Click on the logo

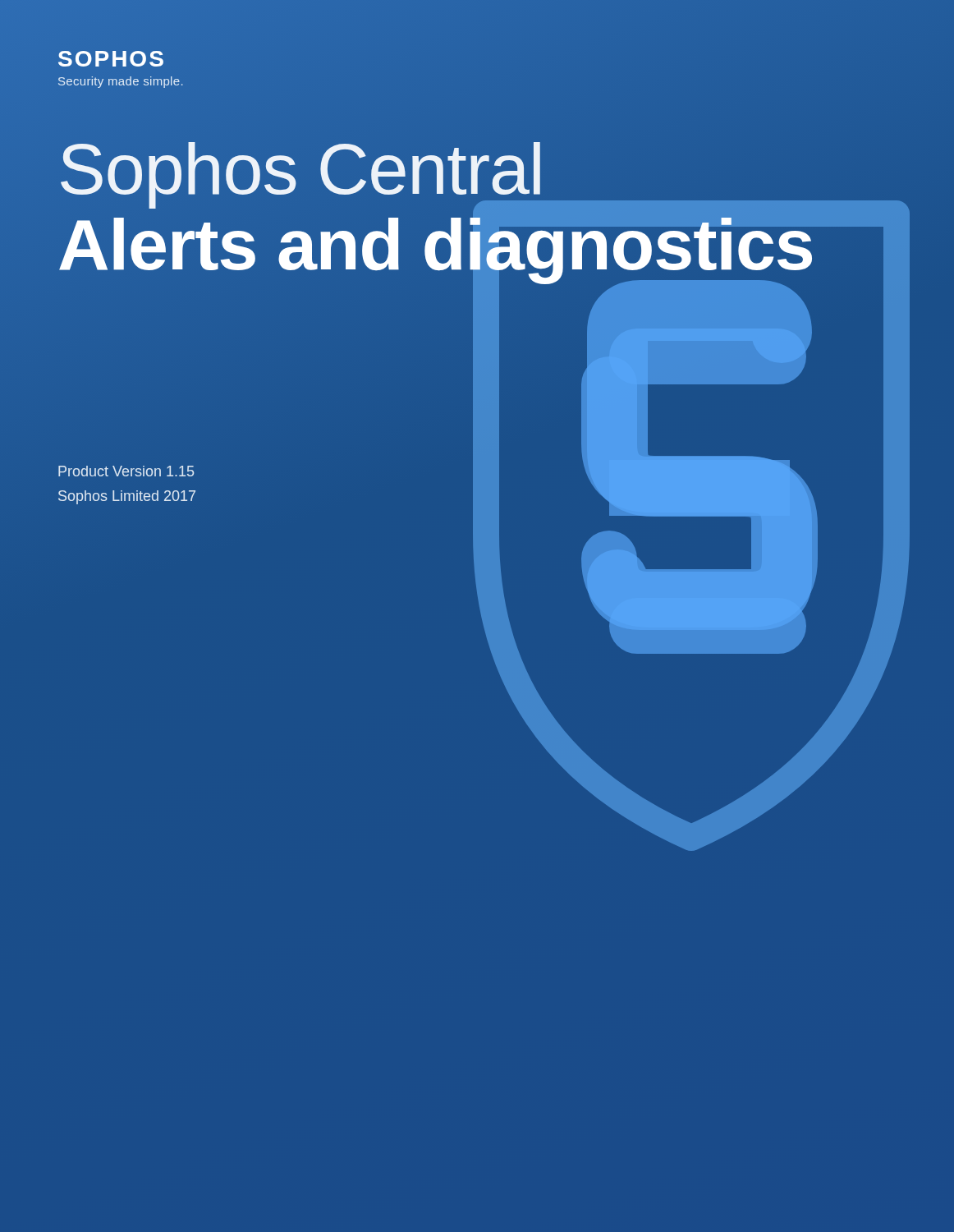pyautogui.click(x=121, y=68)
